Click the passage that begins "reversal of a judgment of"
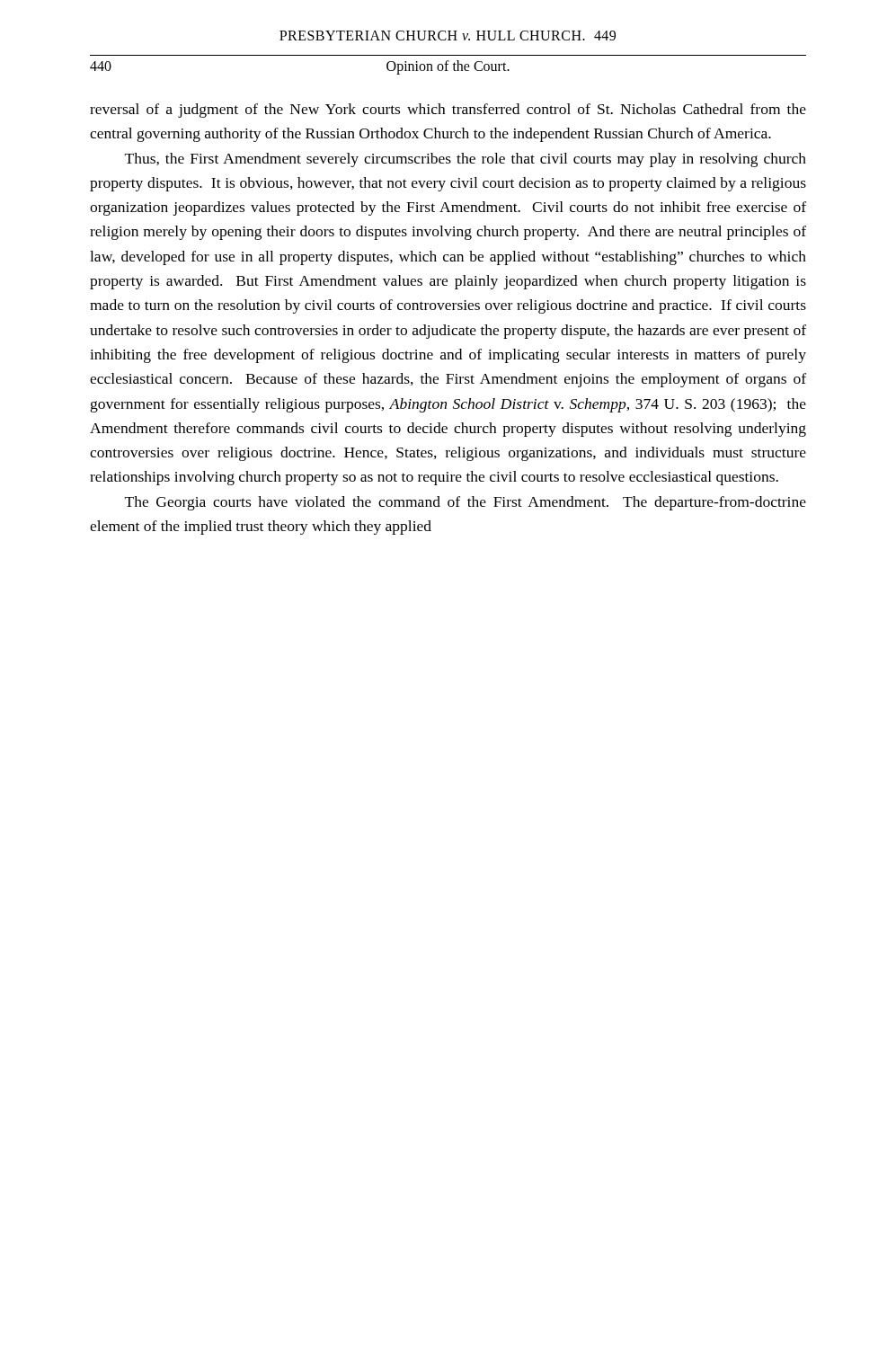The height and width of the screenshot is (1348, 896). [448, 318]
